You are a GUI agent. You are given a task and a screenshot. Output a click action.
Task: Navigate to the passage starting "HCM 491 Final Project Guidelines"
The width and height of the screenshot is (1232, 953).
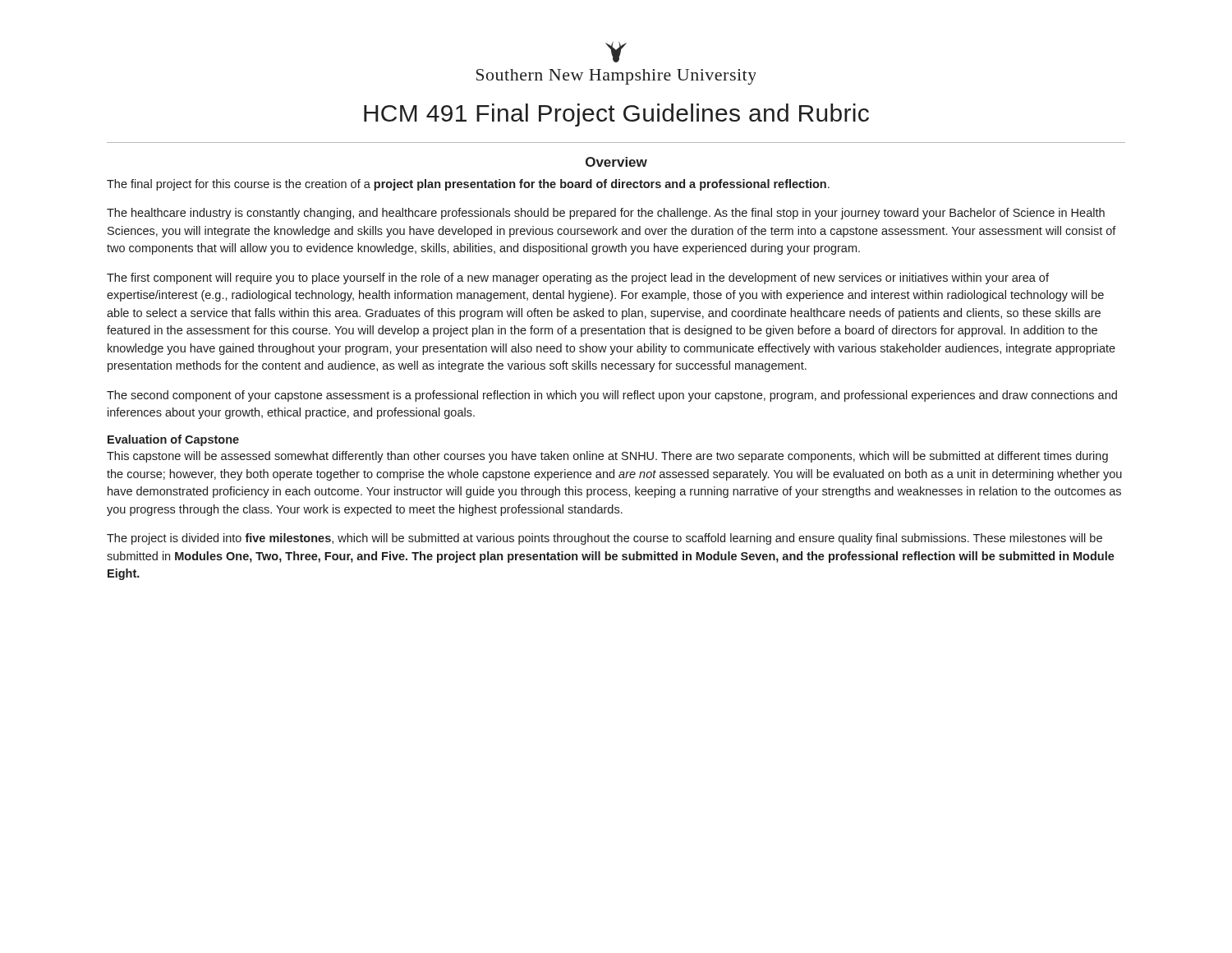tap(616, 113)
